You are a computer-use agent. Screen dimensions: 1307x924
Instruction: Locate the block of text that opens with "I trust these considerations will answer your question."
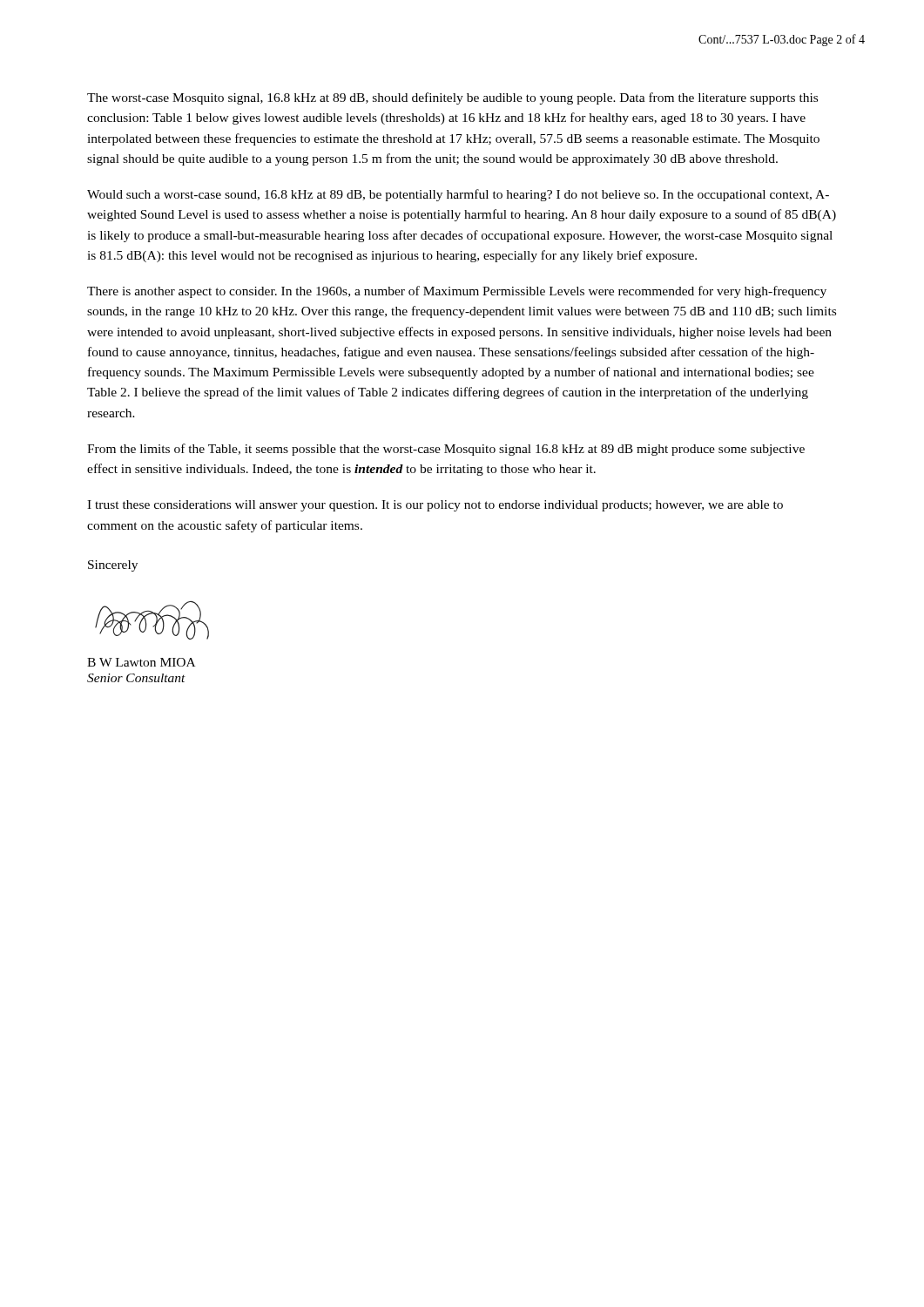coord(435,514)
